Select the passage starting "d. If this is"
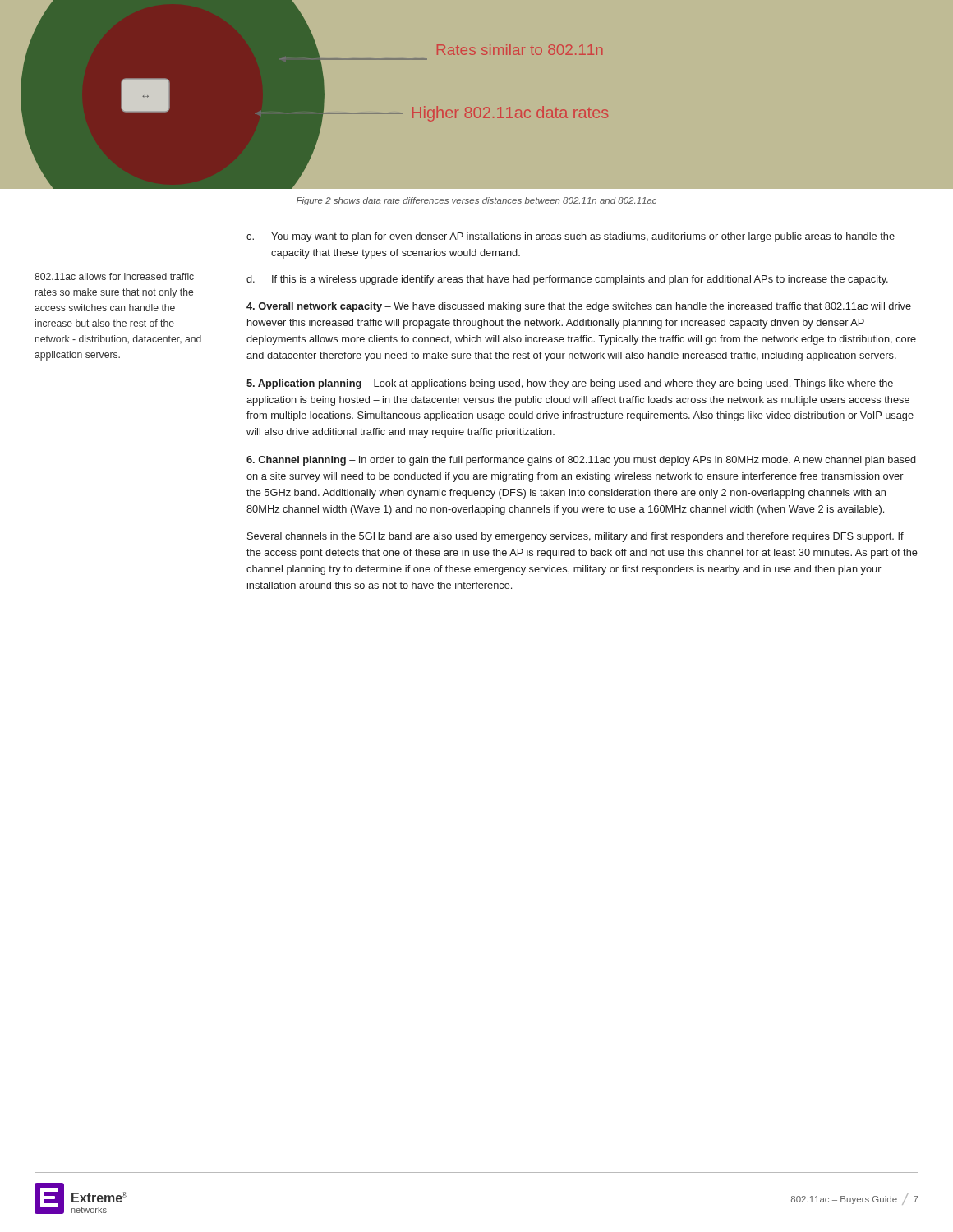 (x=568, y=279)
